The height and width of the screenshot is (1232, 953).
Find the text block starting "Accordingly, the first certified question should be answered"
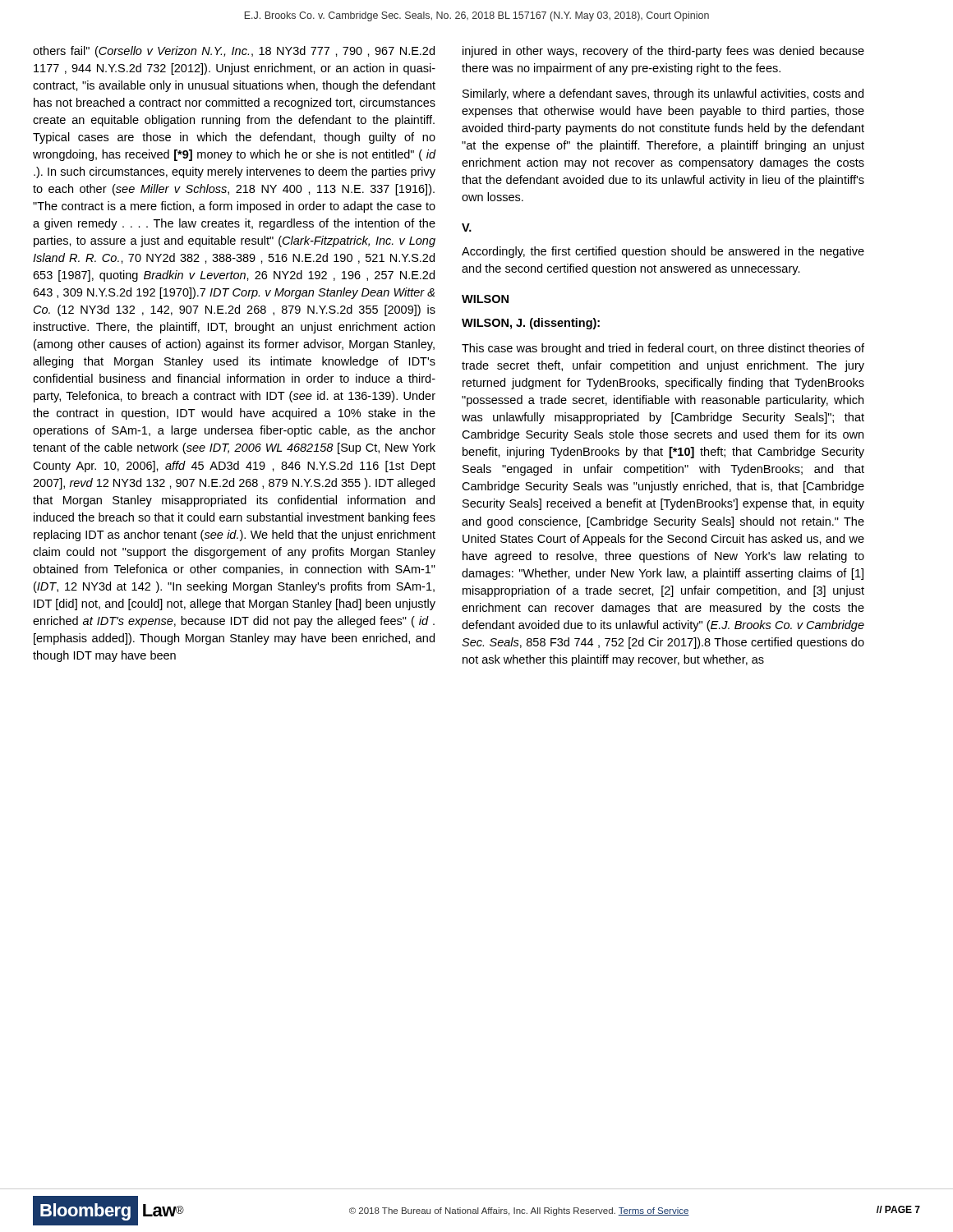[663, 261]
